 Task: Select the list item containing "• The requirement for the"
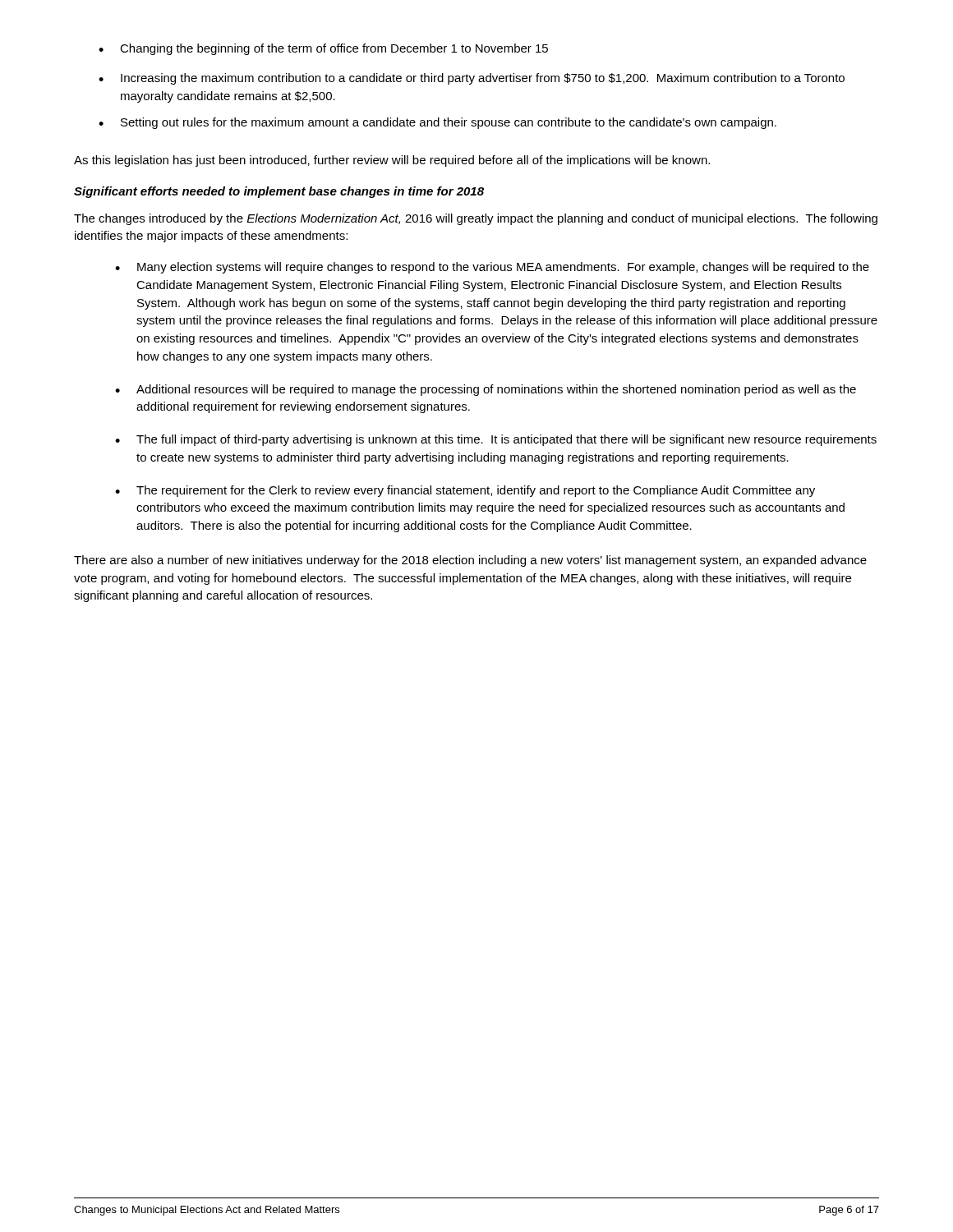point(497,508)
